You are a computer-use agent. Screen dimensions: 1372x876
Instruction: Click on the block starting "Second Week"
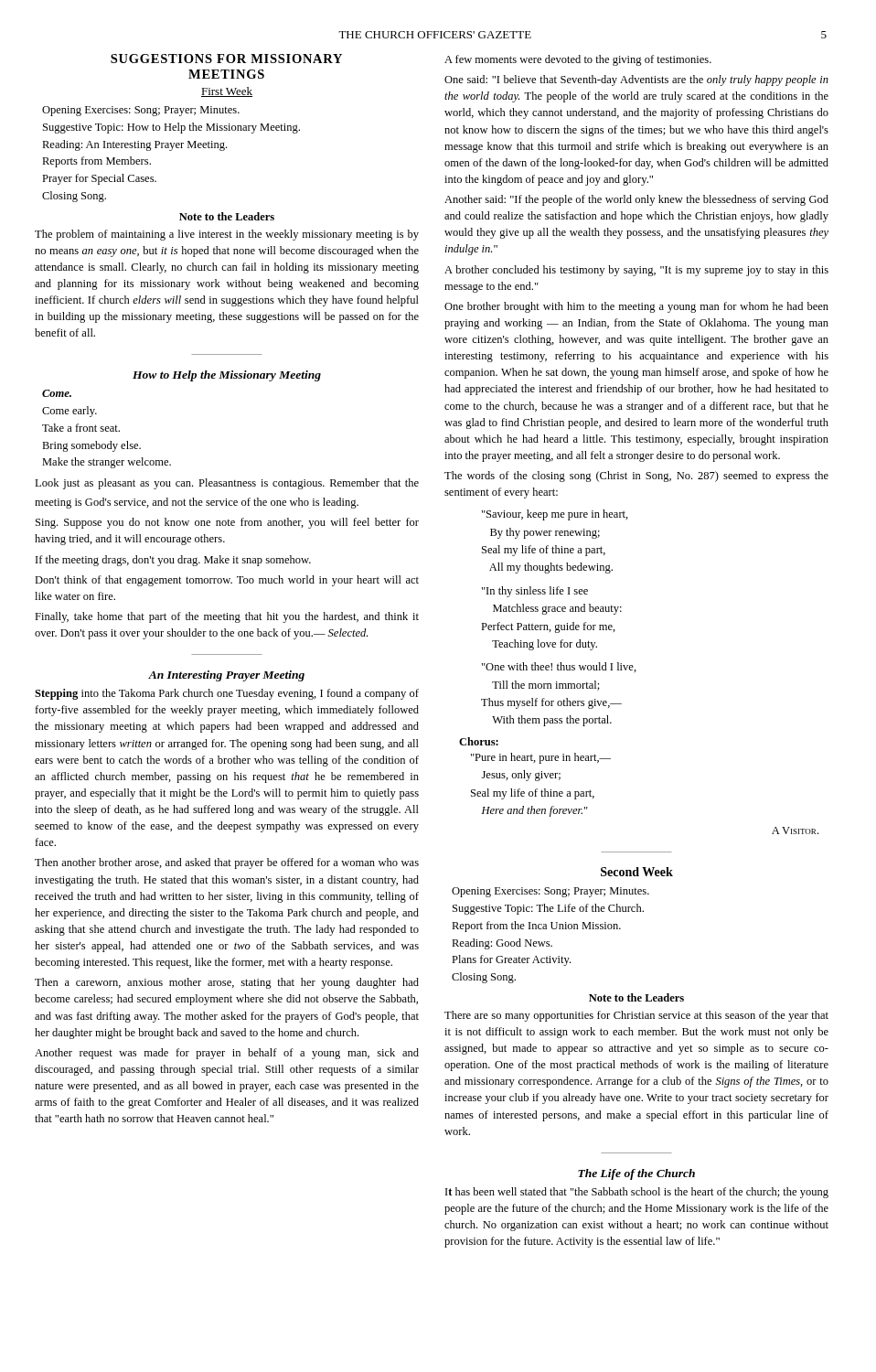coord(636,872)
